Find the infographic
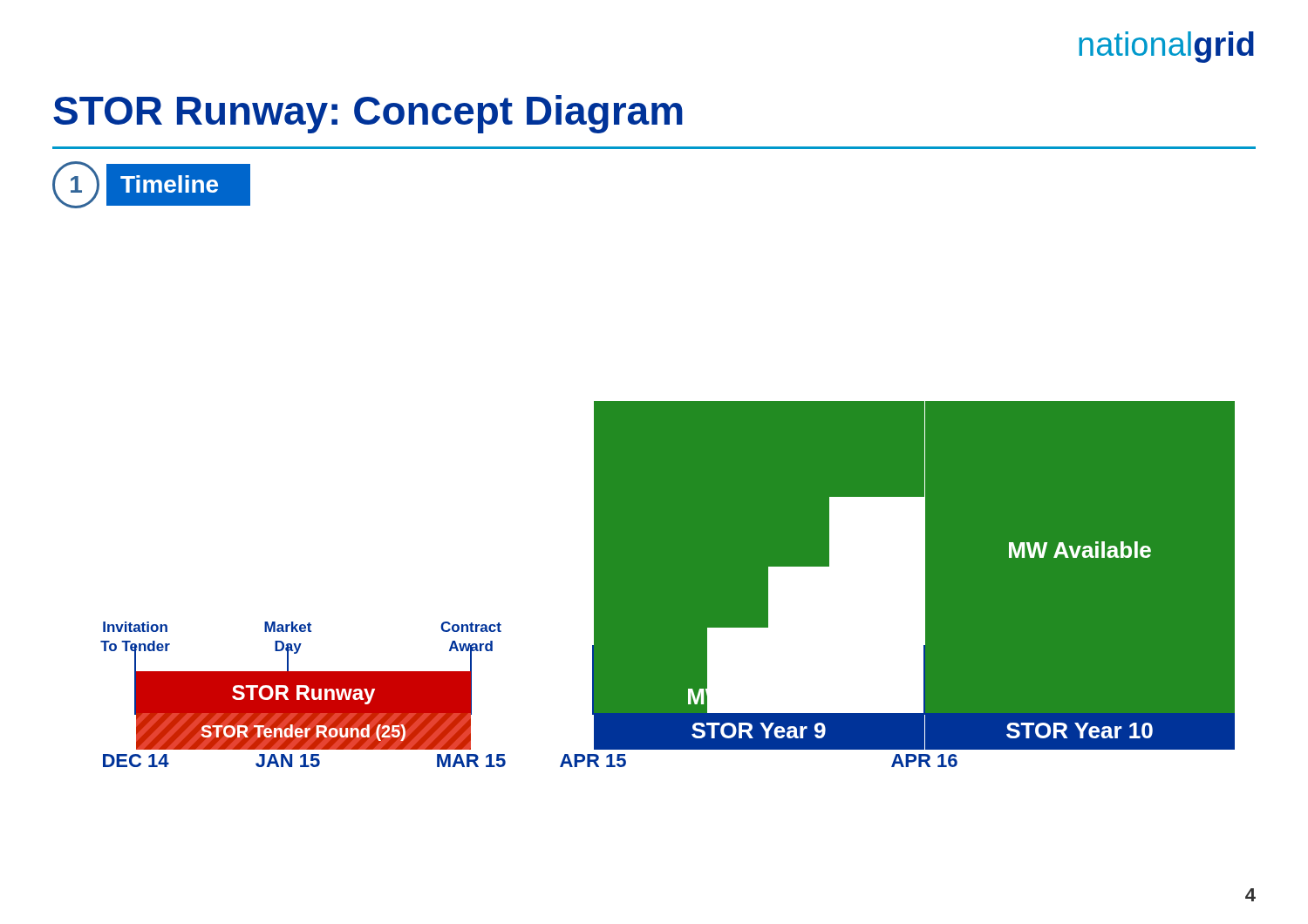The height and width of the screenshot is (924, 1308). 654,545
